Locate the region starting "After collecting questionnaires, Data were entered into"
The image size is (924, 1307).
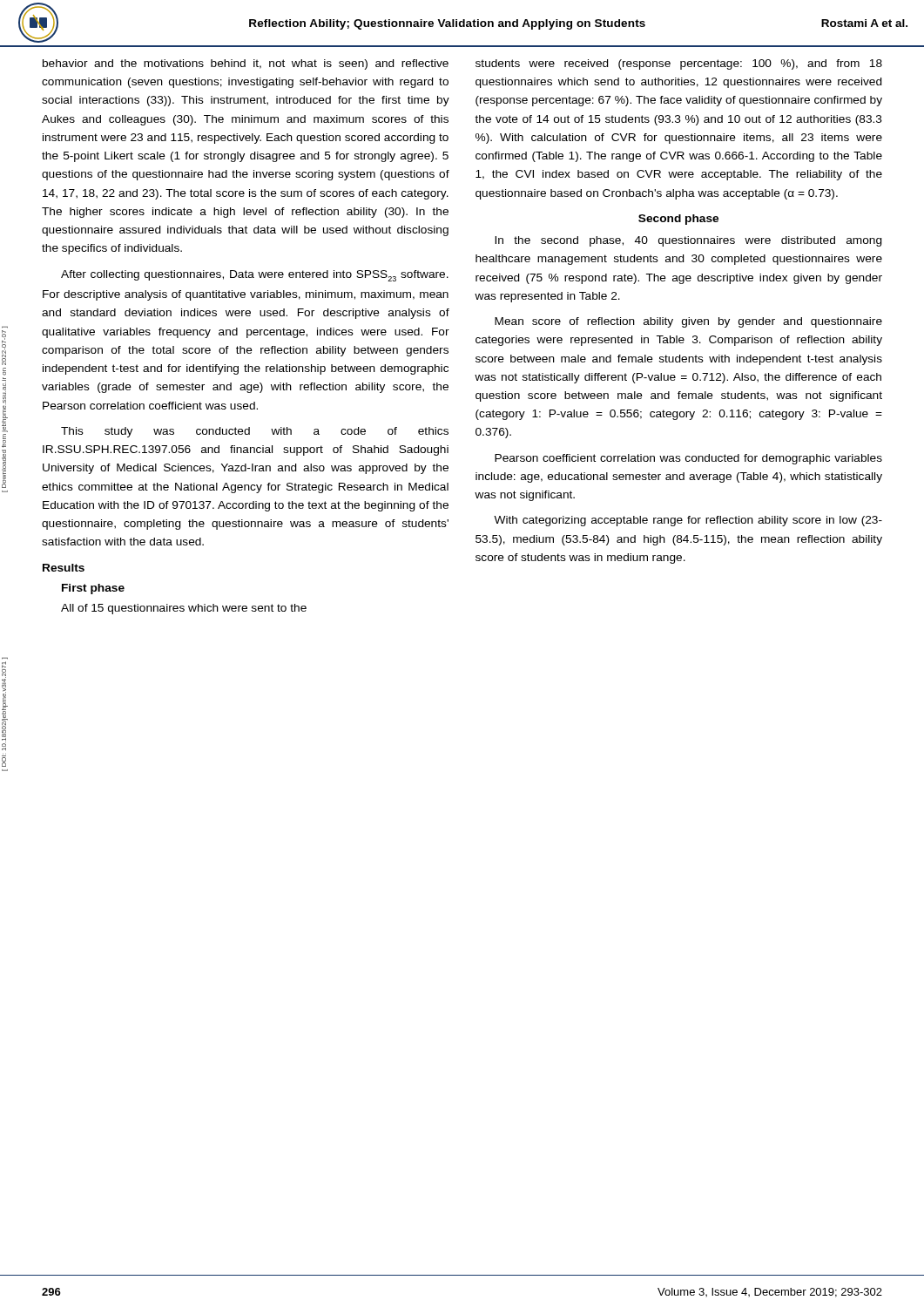245,340
